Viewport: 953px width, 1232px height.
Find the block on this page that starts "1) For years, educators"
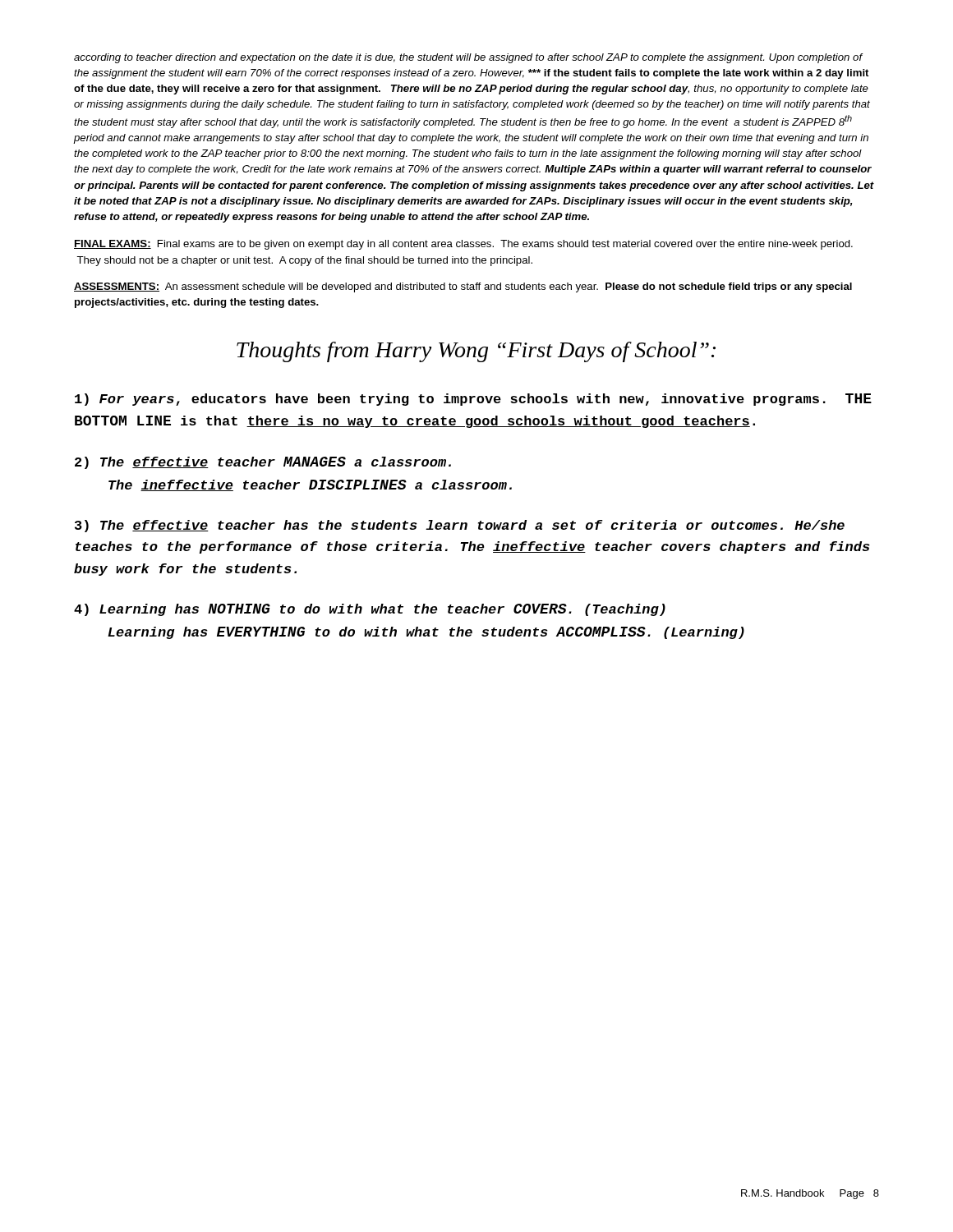click(x=473, y=410)
